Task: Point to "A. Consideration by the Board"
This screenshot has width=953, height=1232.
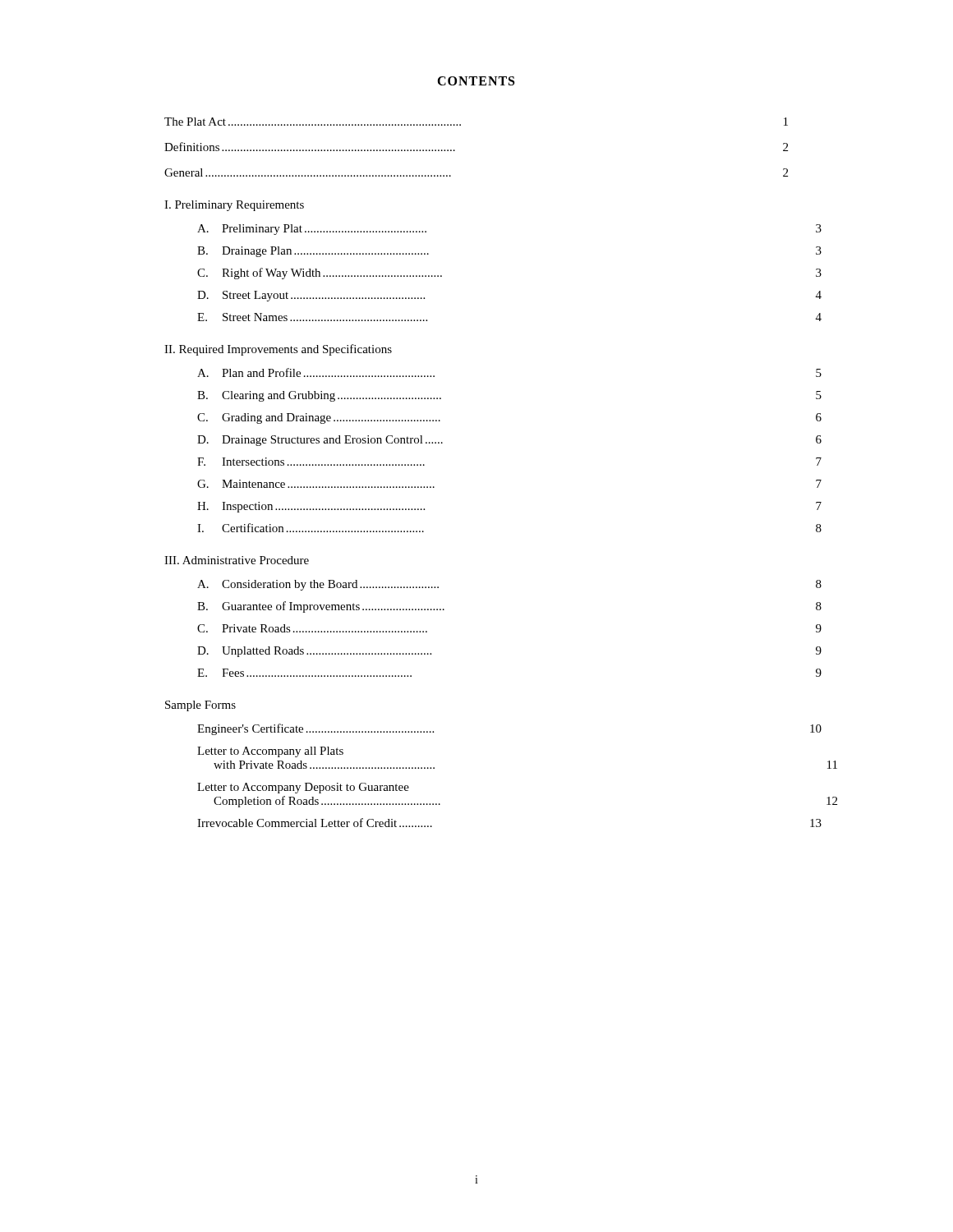Action: click(x=286, y=585)
